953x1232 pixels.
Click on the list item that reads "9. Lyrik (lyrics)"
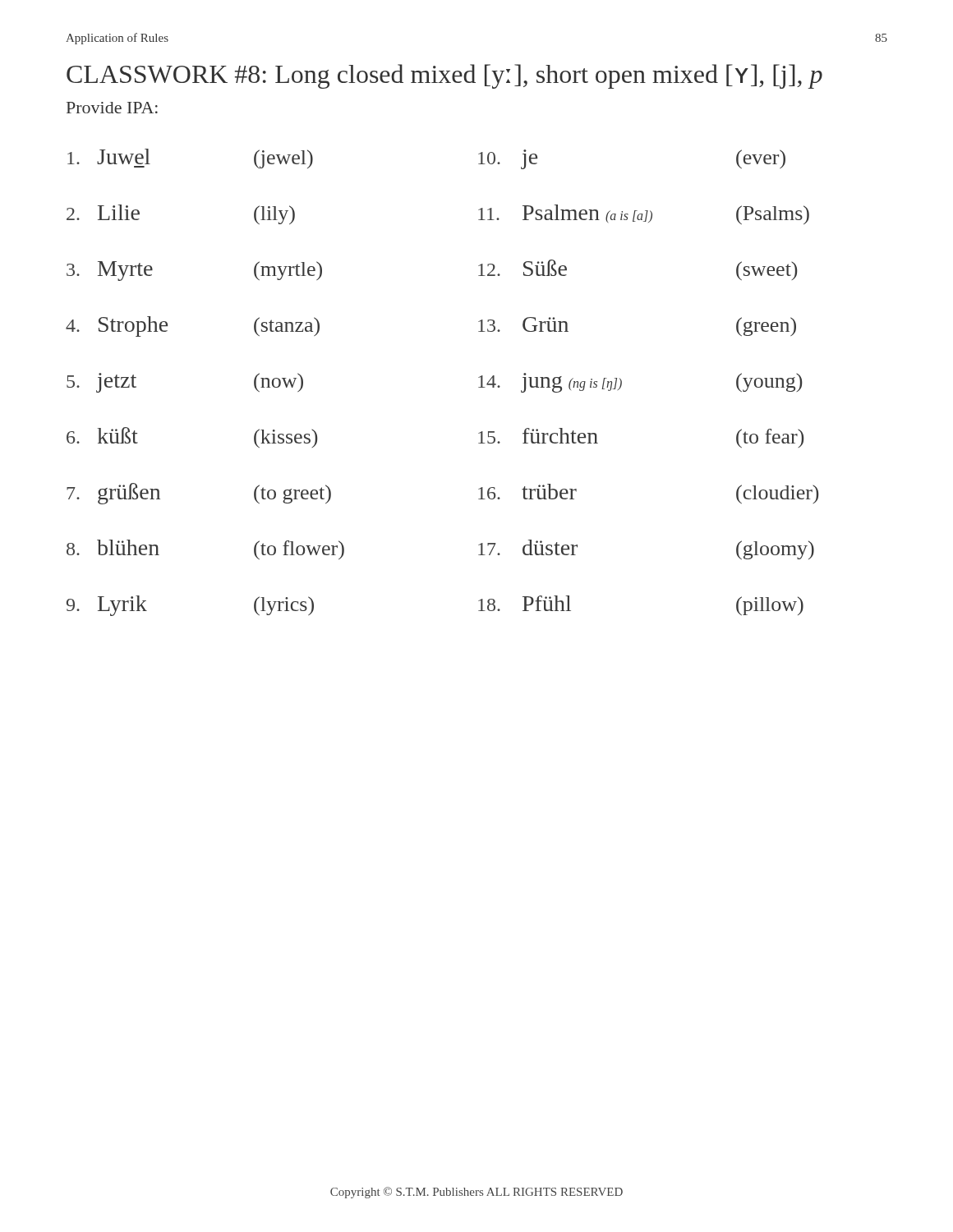pos(242,604)
